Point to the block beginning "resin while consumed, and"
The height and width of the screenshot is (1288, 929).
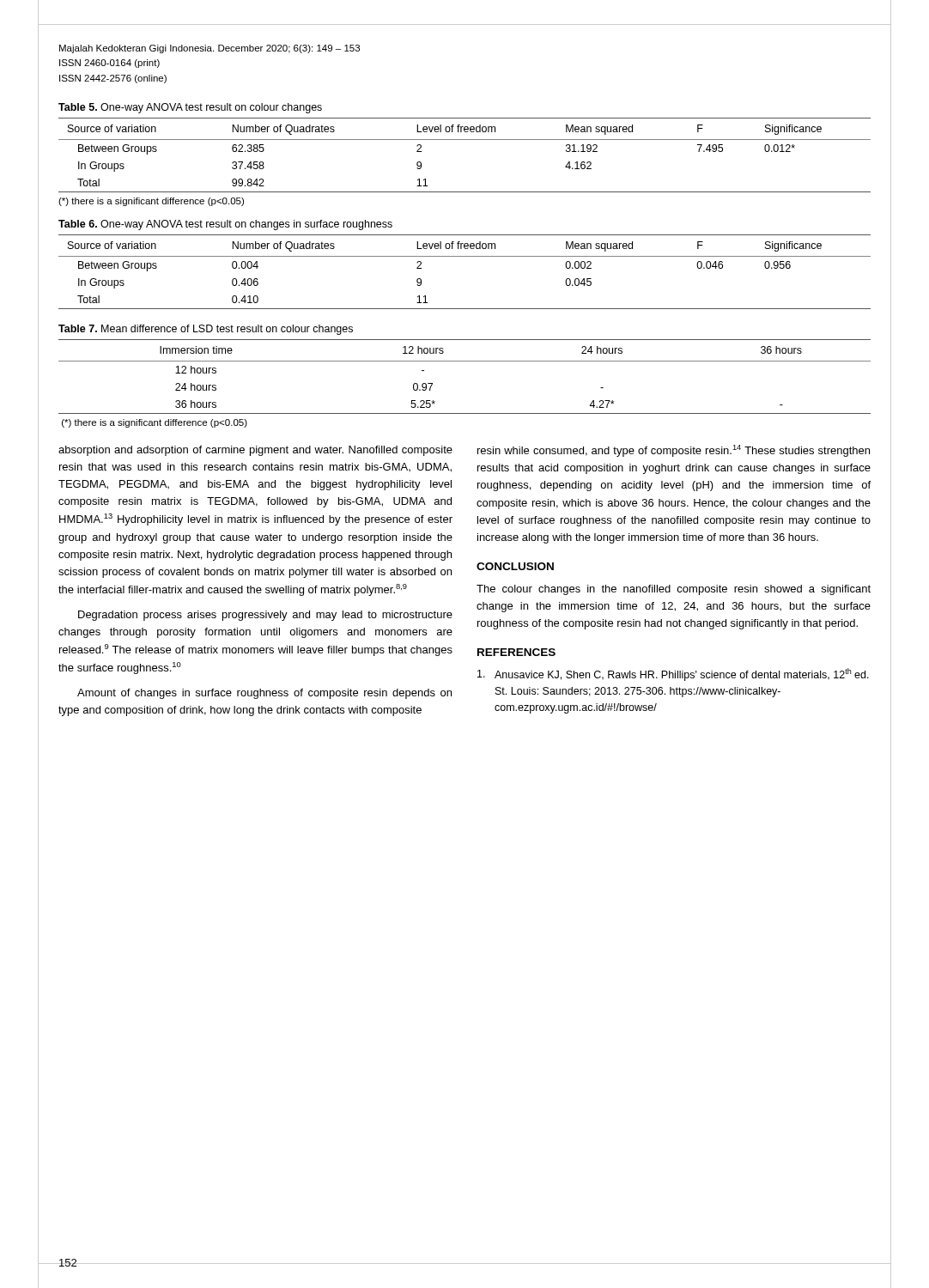674,494
